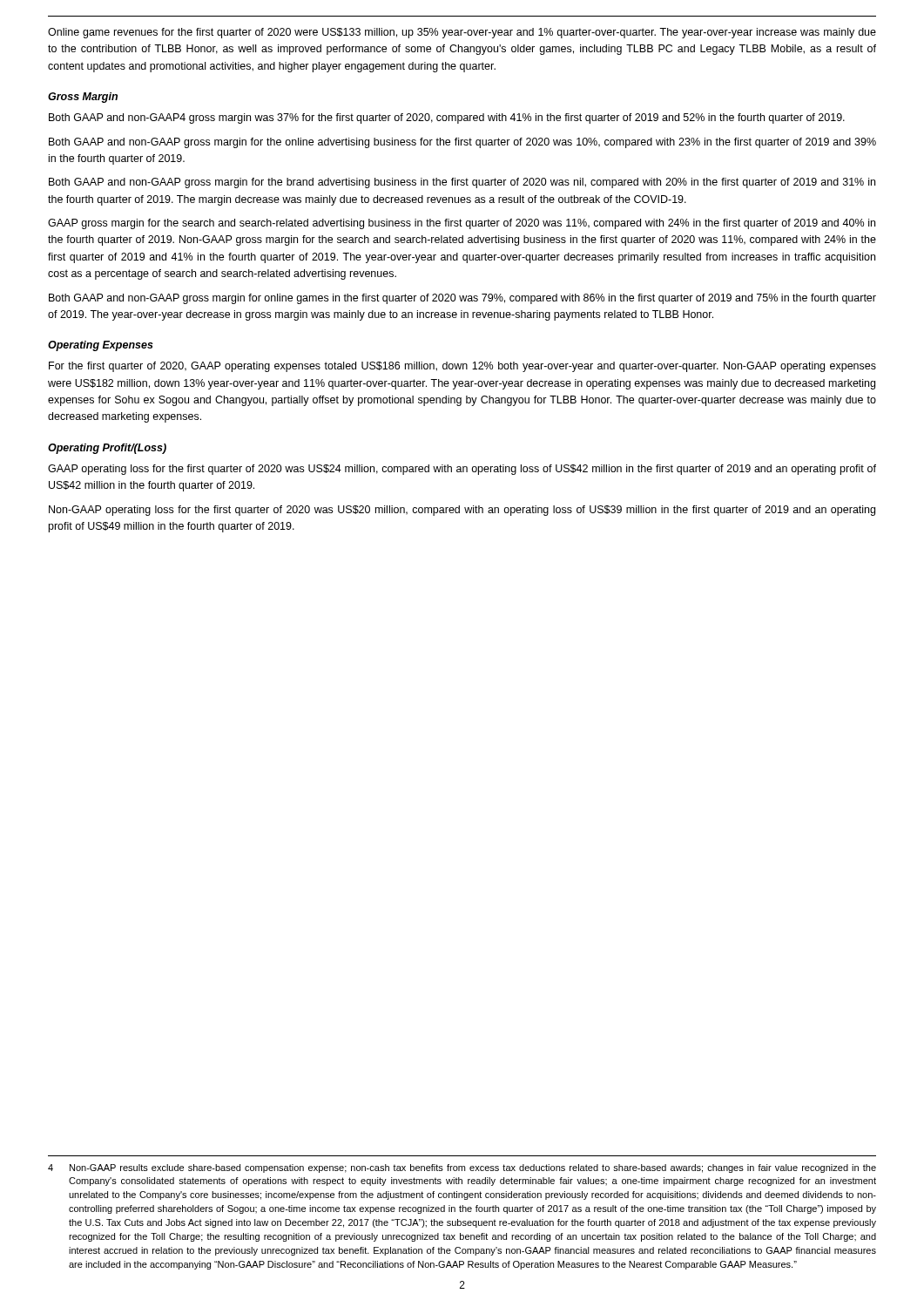The image size is (924, 1307).
Task: Find "Operating Profit/(Loss)" on this page
Action: 107,448
